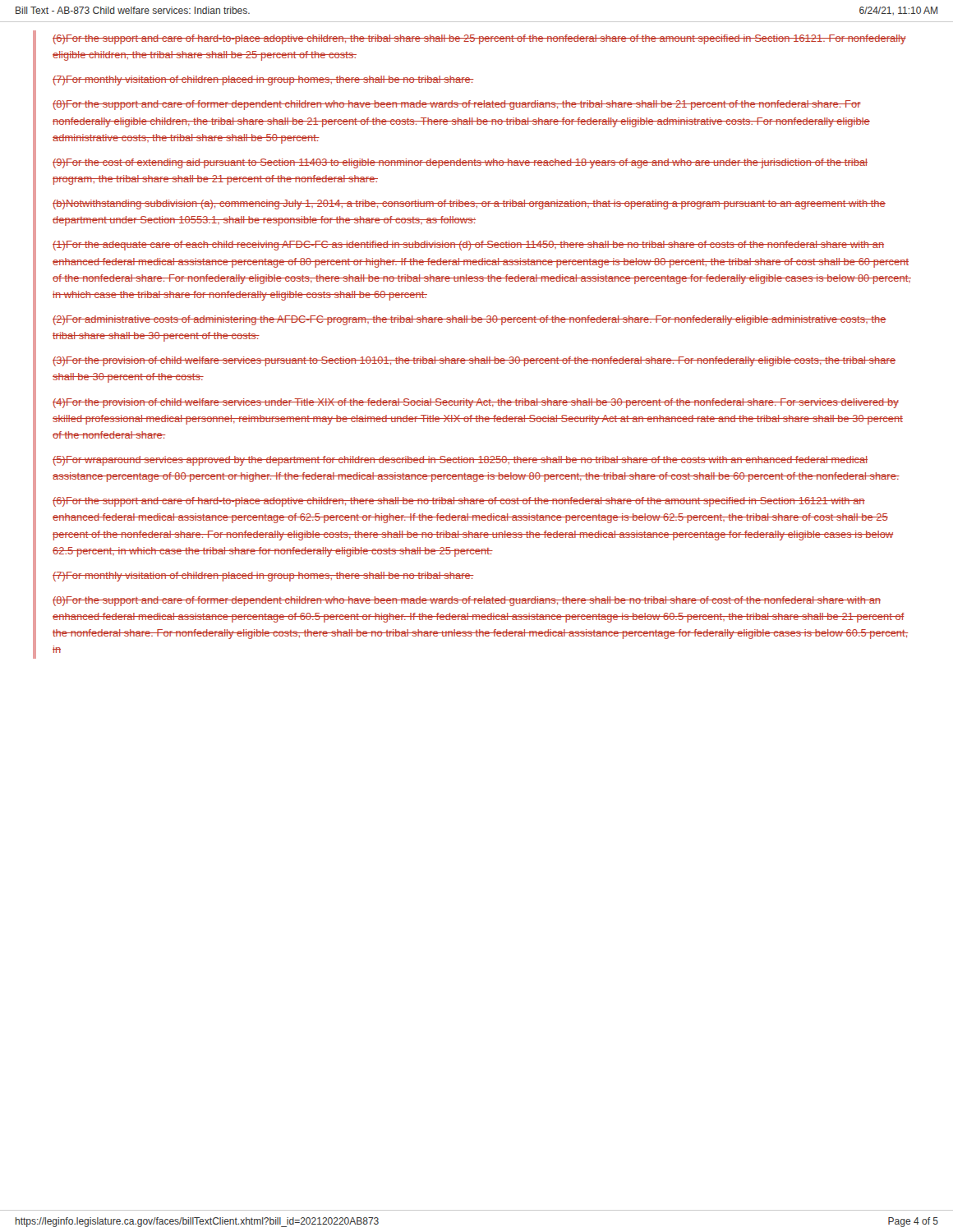Click on the text block with the text "(b)Notwithstanding subdivision (a), commencing July 1,"
Image resolution: width=953 pixels, height=1232 pixels.
(x=469, y=212)
